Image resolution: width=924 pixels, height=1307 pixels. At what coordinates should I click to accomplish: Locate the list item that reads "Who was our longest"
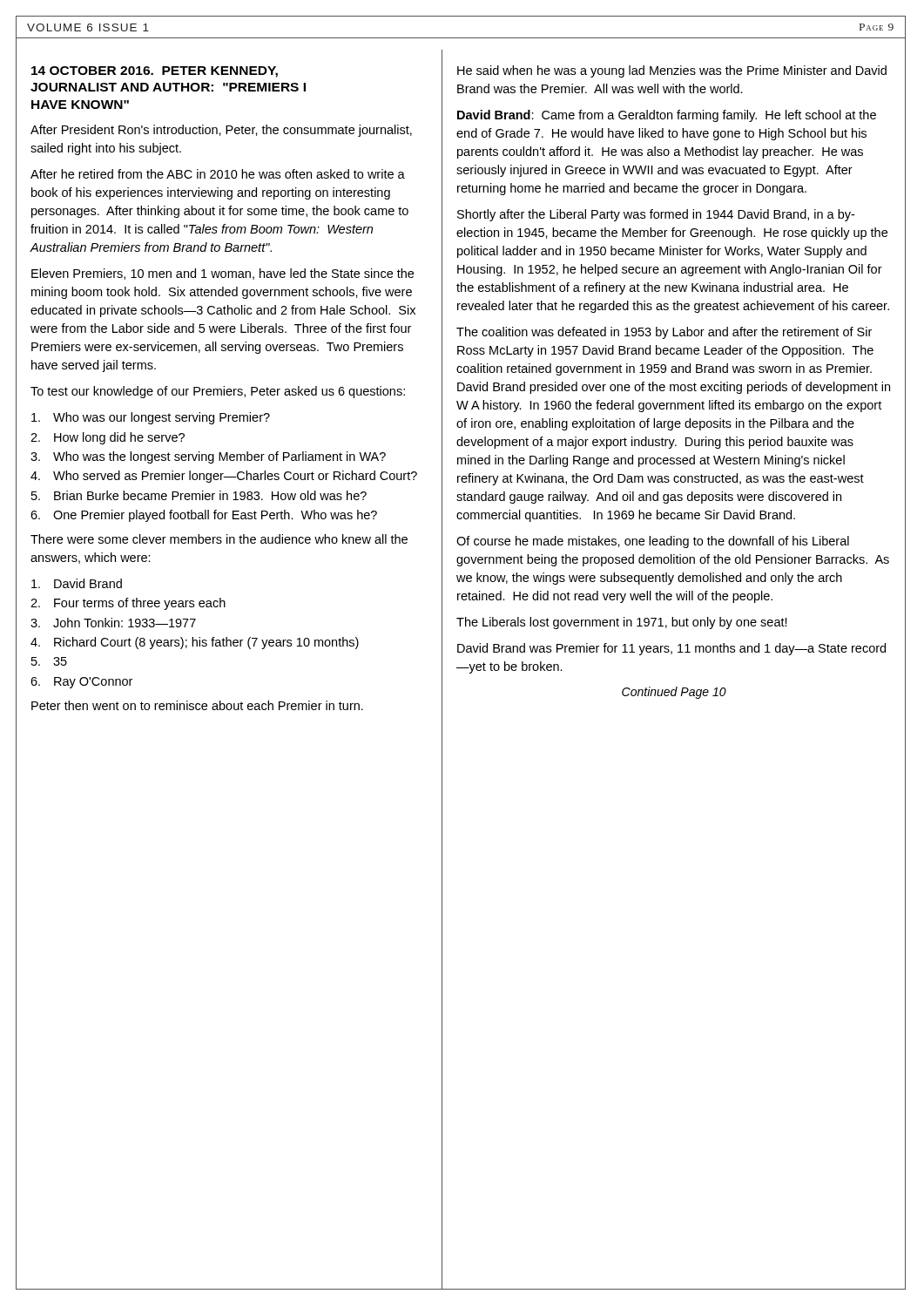pos(229,418)
